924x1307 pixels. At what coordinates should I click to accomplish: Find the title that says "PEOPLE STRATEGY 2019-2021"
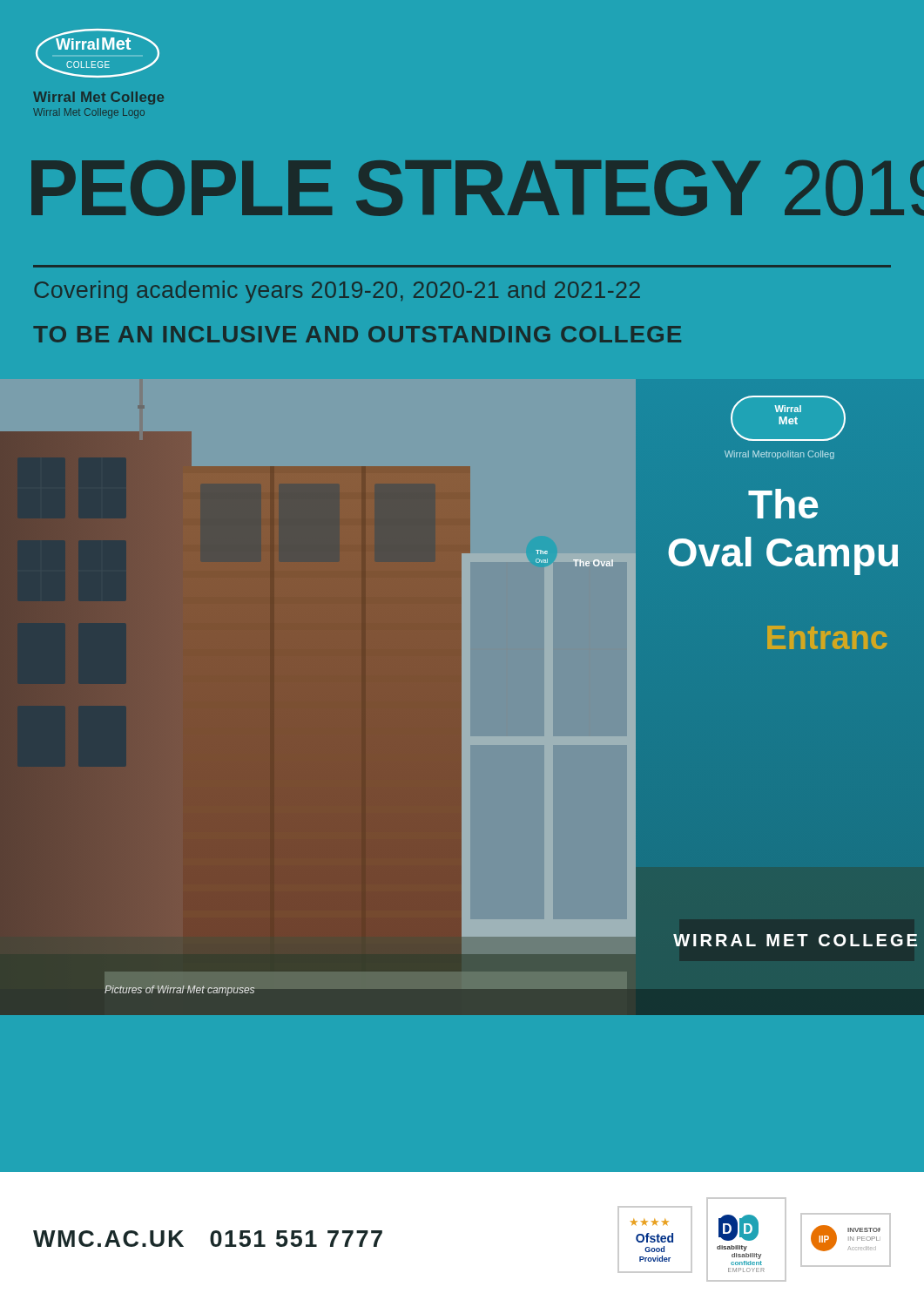click(462, 188)
